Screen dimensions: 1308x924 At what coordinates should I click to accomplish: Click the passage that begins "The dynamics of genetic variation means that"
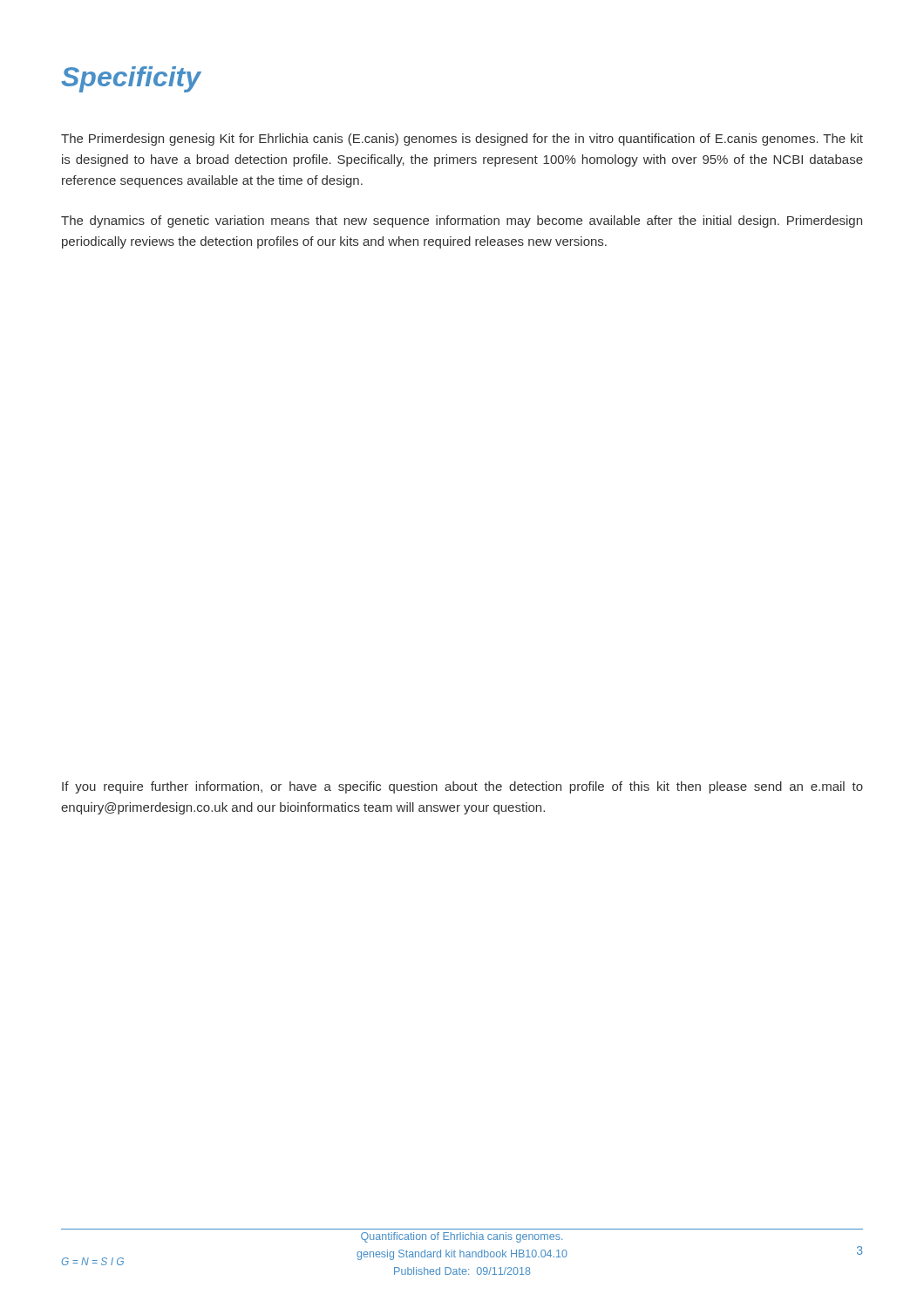462,231
